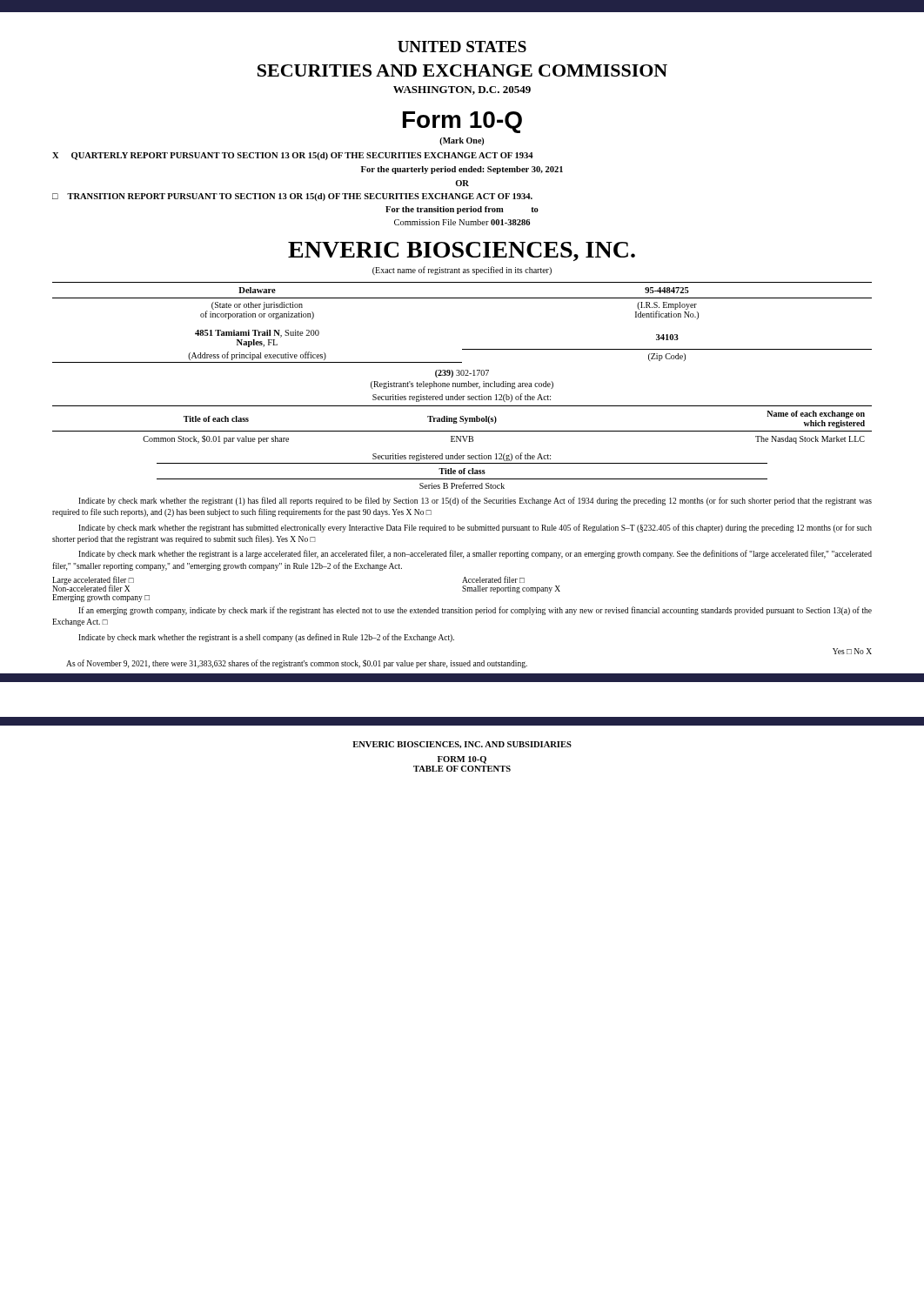Locate the passage starting "Commission File Number 001-38286"

pos(462,222)
